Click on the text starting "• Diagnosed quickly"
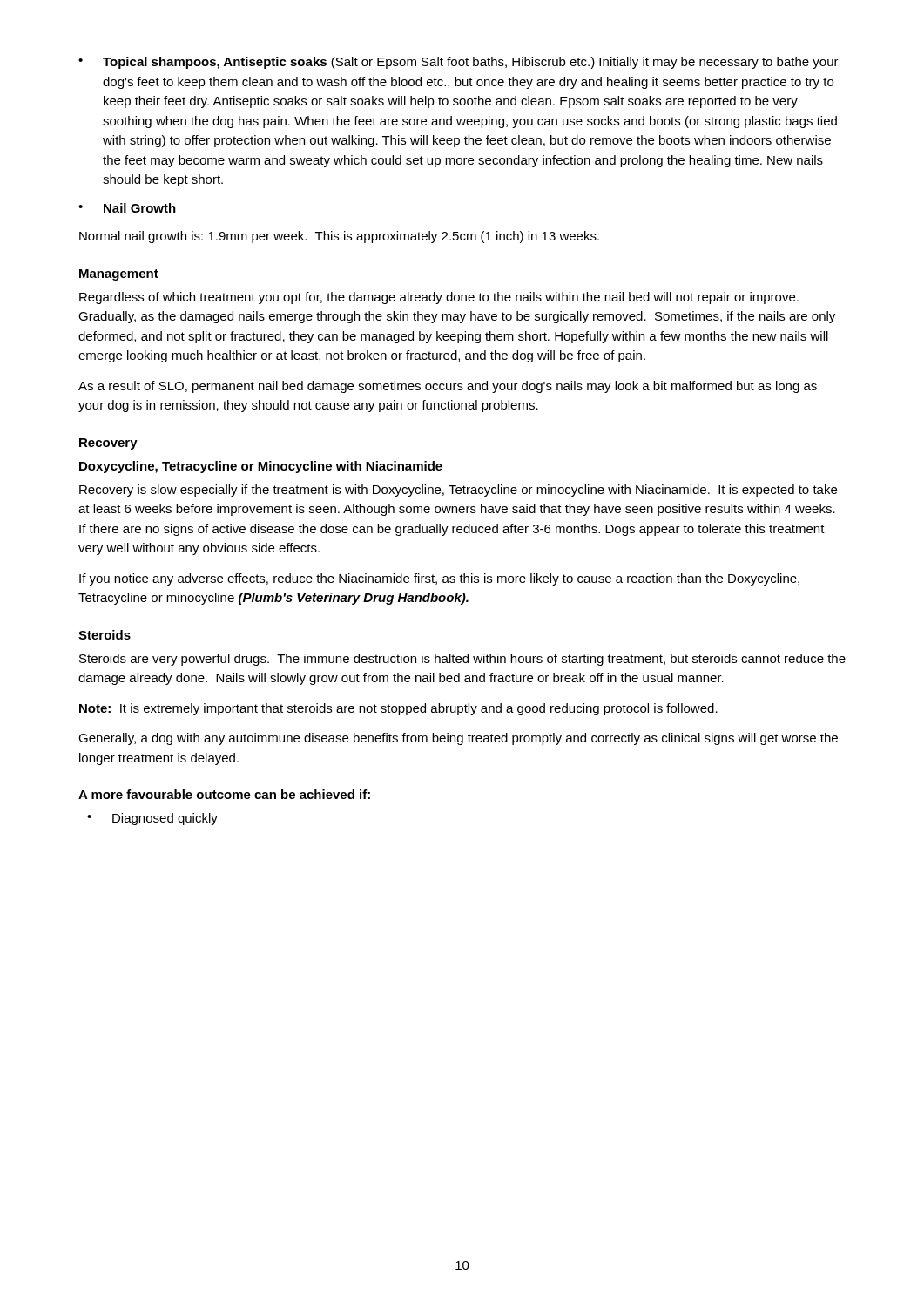 click(152, 819)
